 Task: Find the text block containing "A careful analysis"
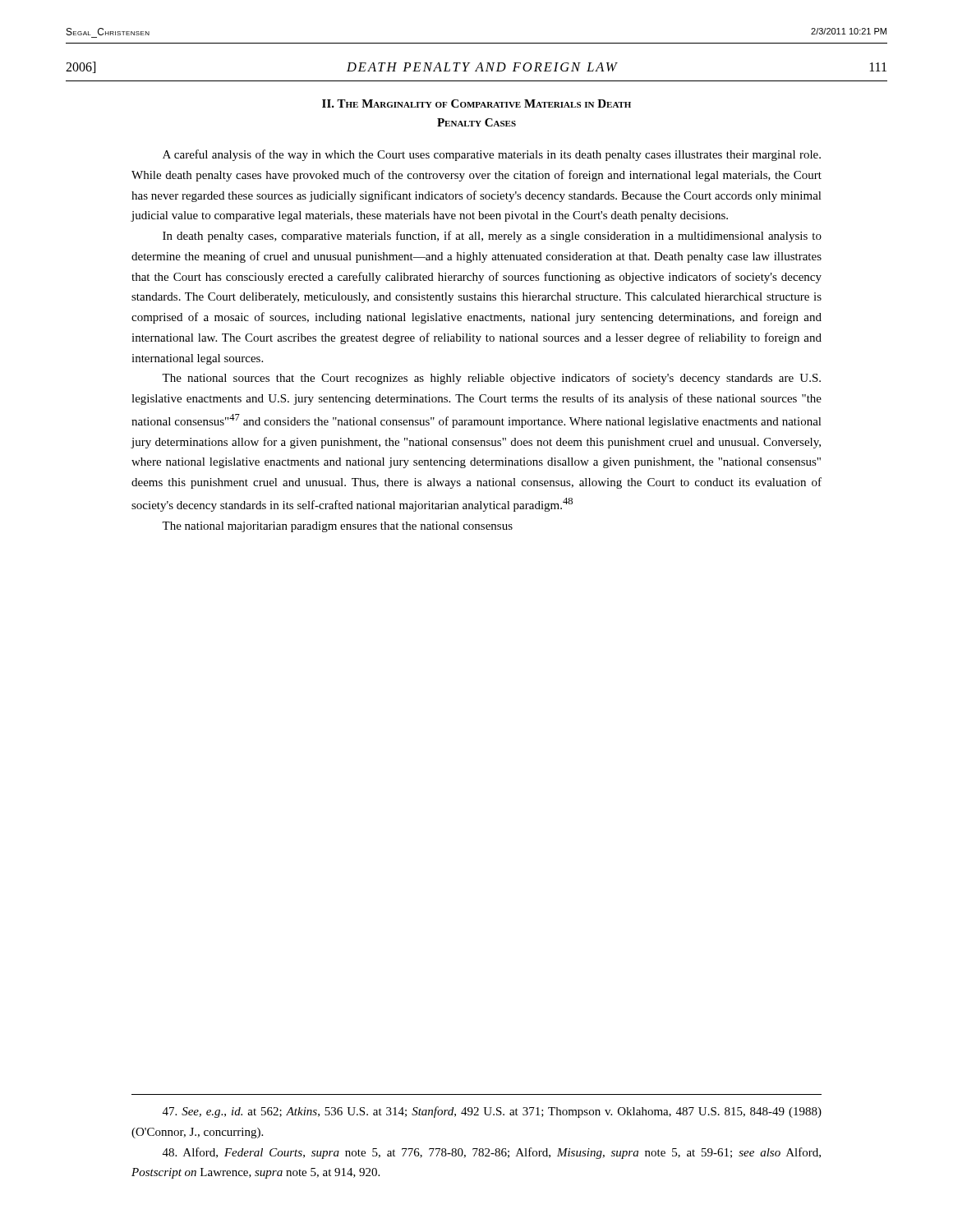click(x=476, y=185)
